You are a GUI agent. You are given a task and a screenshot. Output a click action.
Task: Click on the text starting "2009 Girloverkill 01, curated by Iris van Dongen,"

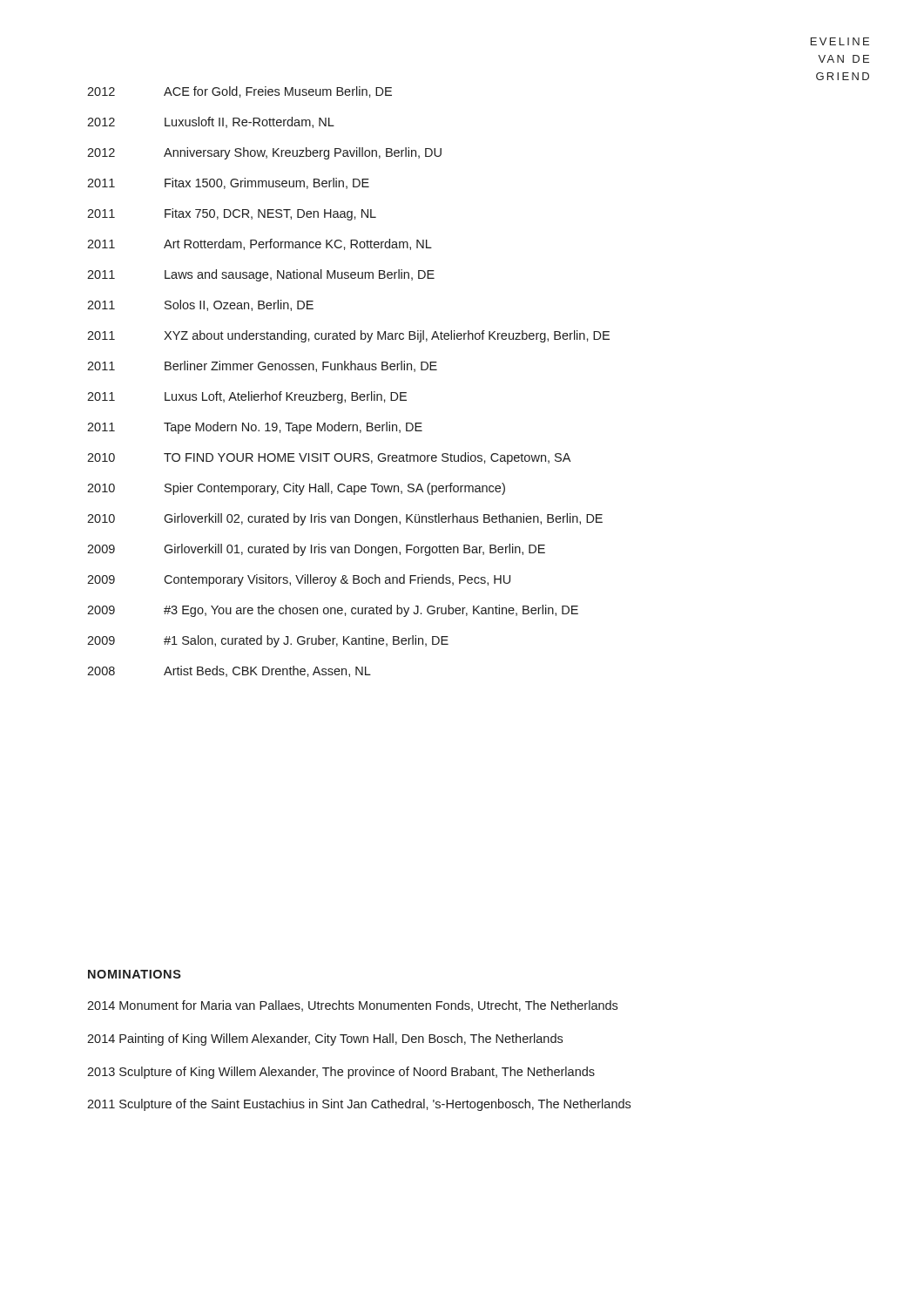(x=471, y=550)
